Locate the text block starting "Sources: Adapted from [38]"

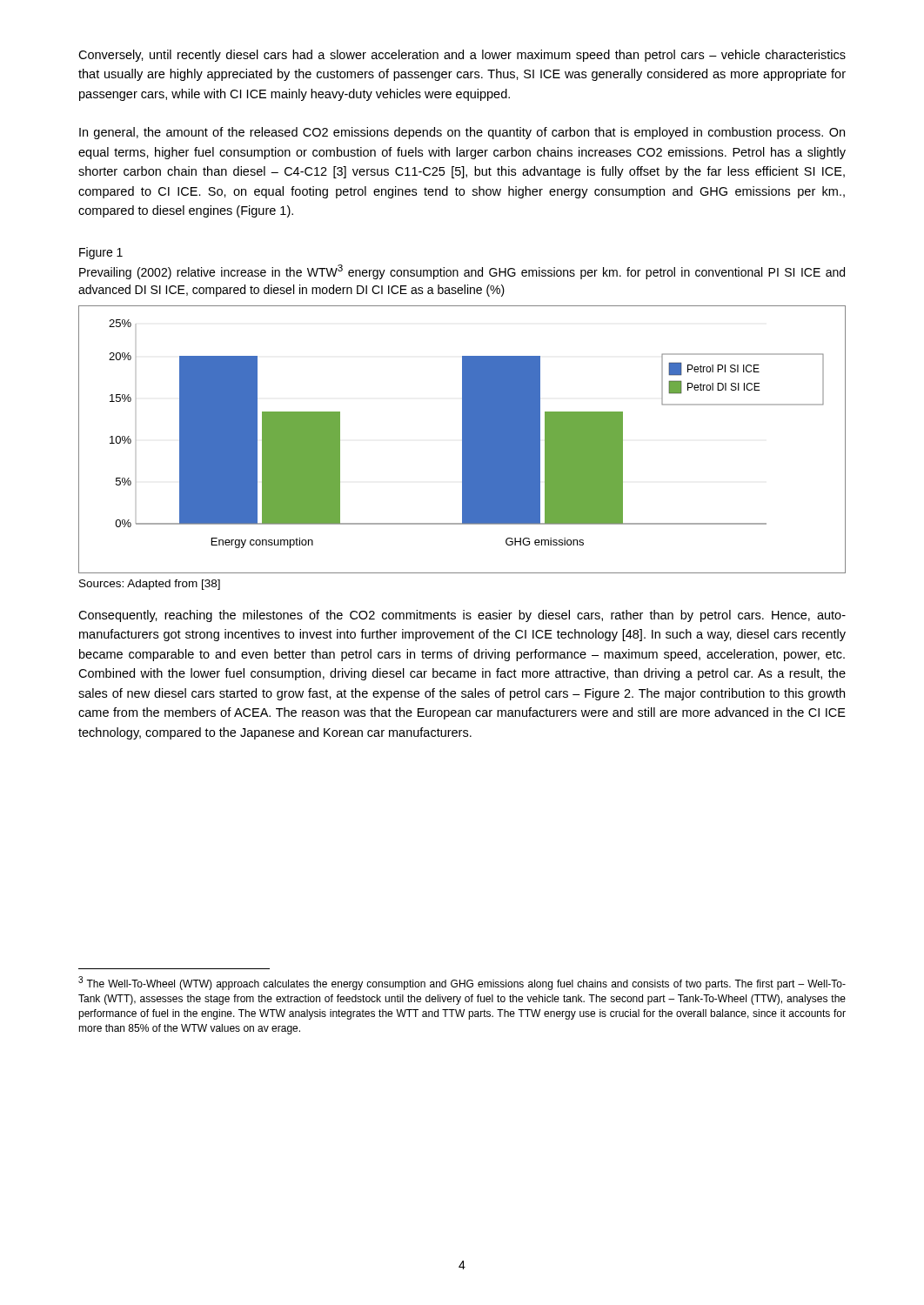tap(149, 583)
